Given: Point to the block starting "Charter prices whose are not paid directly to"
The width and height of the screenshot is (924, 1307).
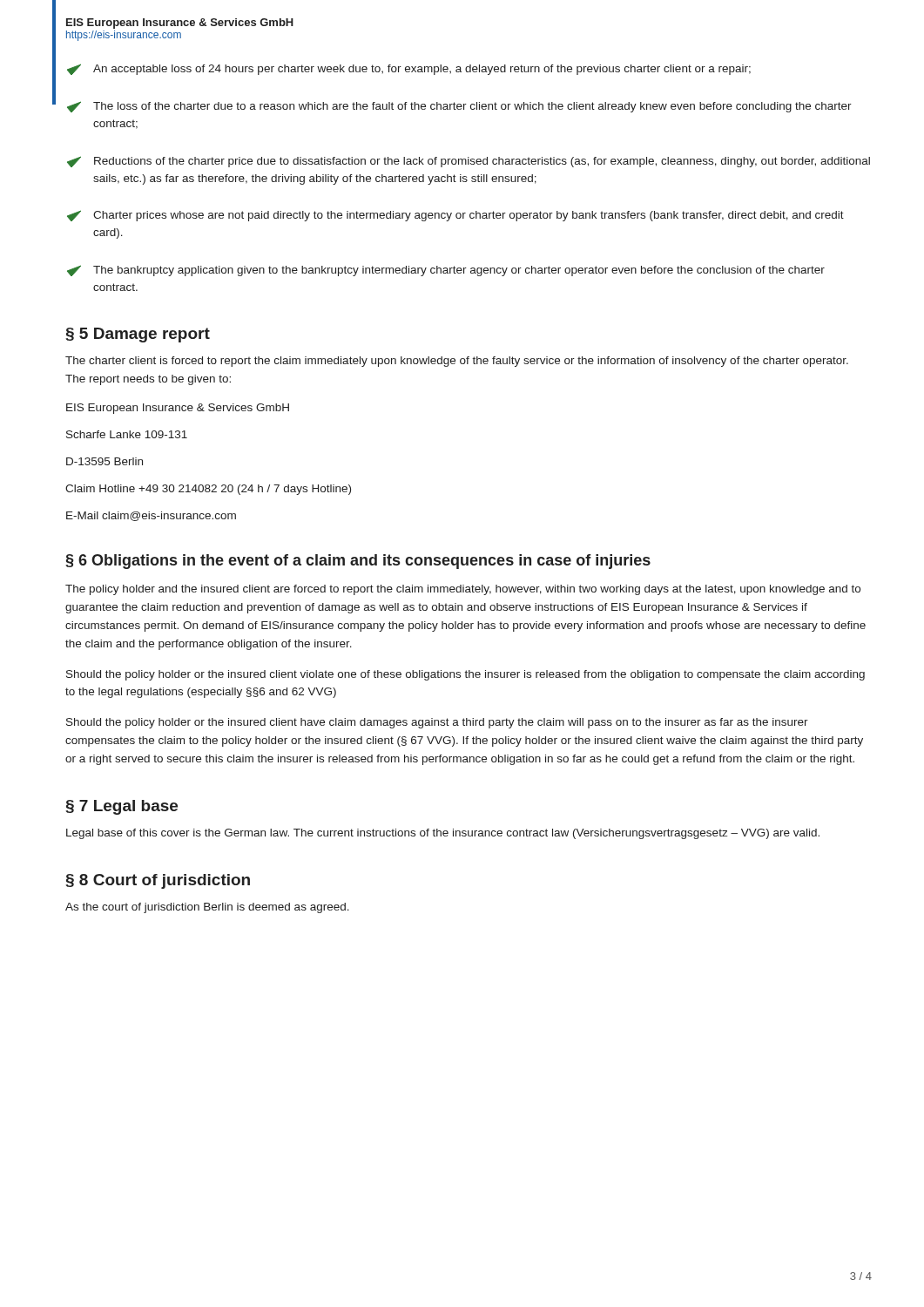Looking at the screenshot, I should coord(469,224).
